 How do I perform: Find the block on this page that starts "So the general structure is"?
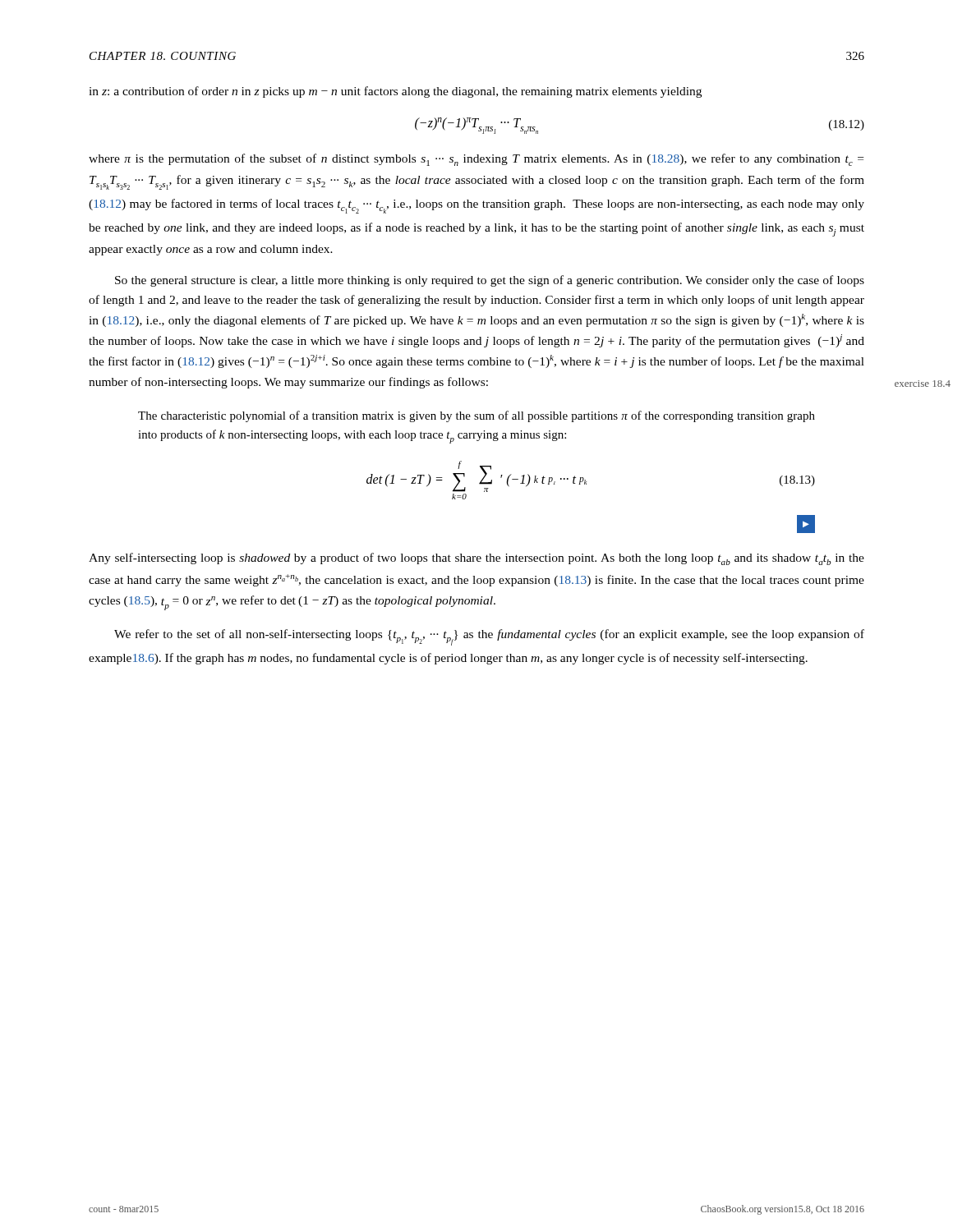476,332
